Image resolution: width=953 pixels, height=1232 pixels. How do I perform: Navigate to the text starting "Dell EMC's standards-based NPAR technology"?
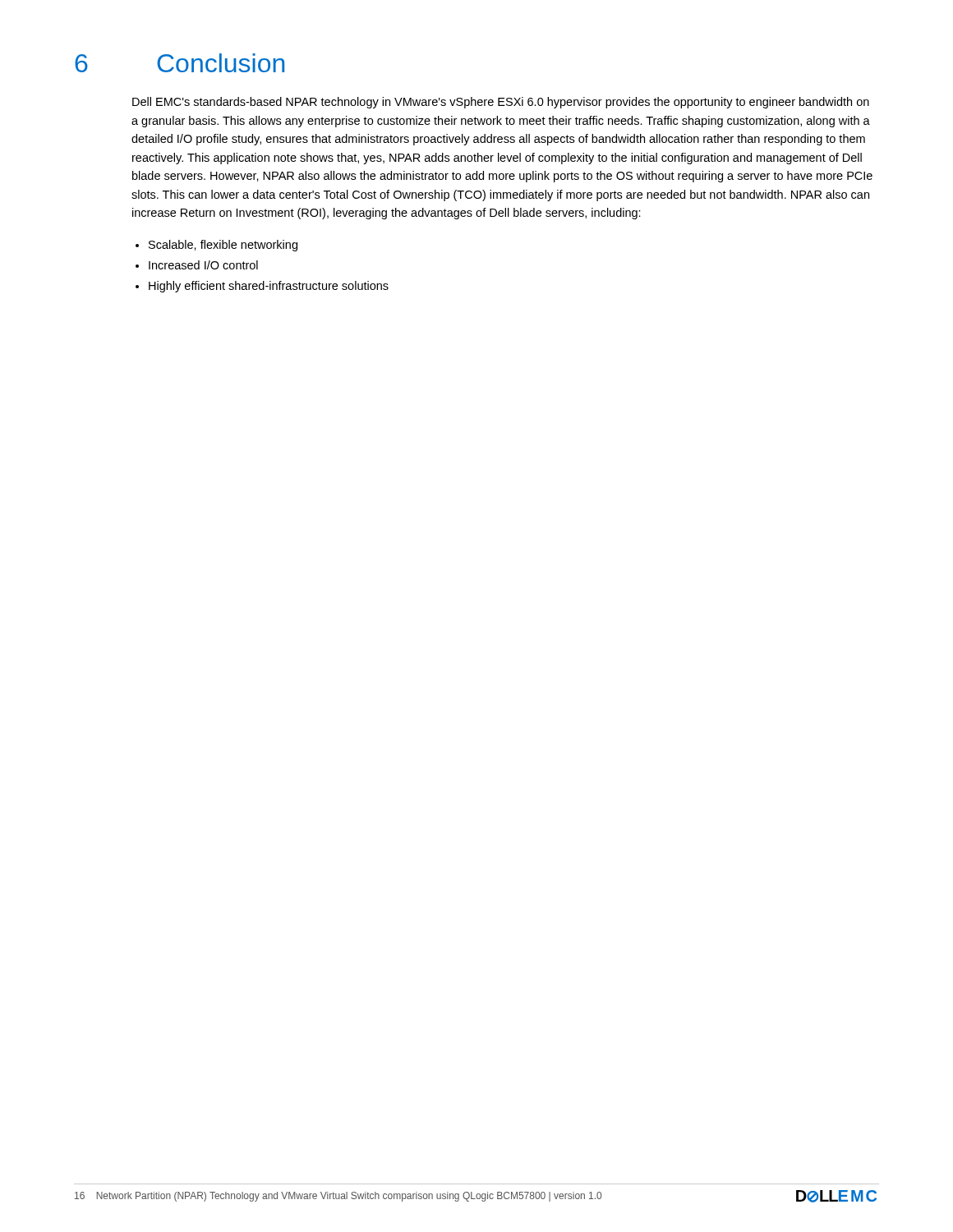502,157
